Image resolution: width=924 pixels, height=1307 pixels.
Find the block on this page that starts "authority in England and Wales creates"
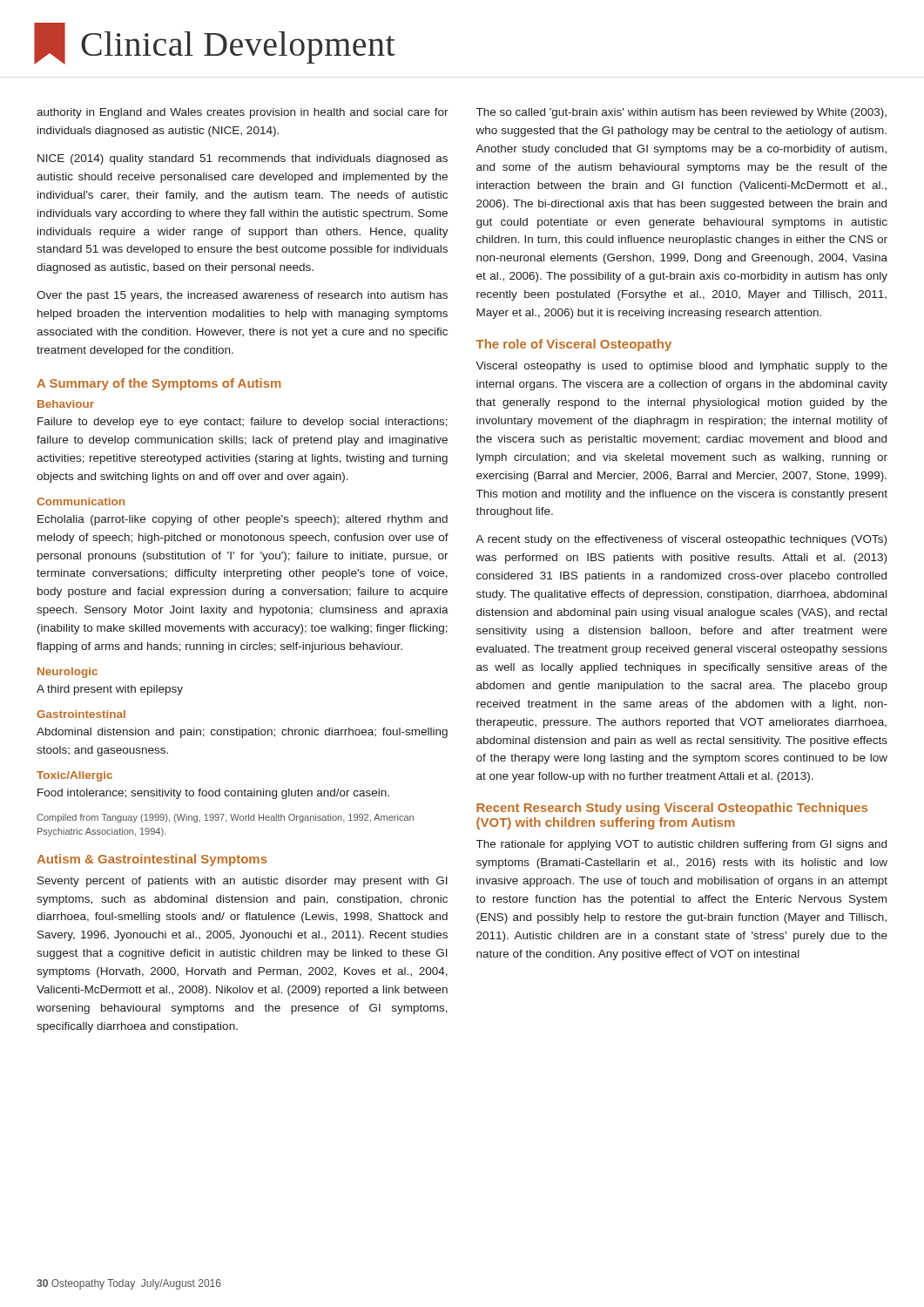coord(242,122)
